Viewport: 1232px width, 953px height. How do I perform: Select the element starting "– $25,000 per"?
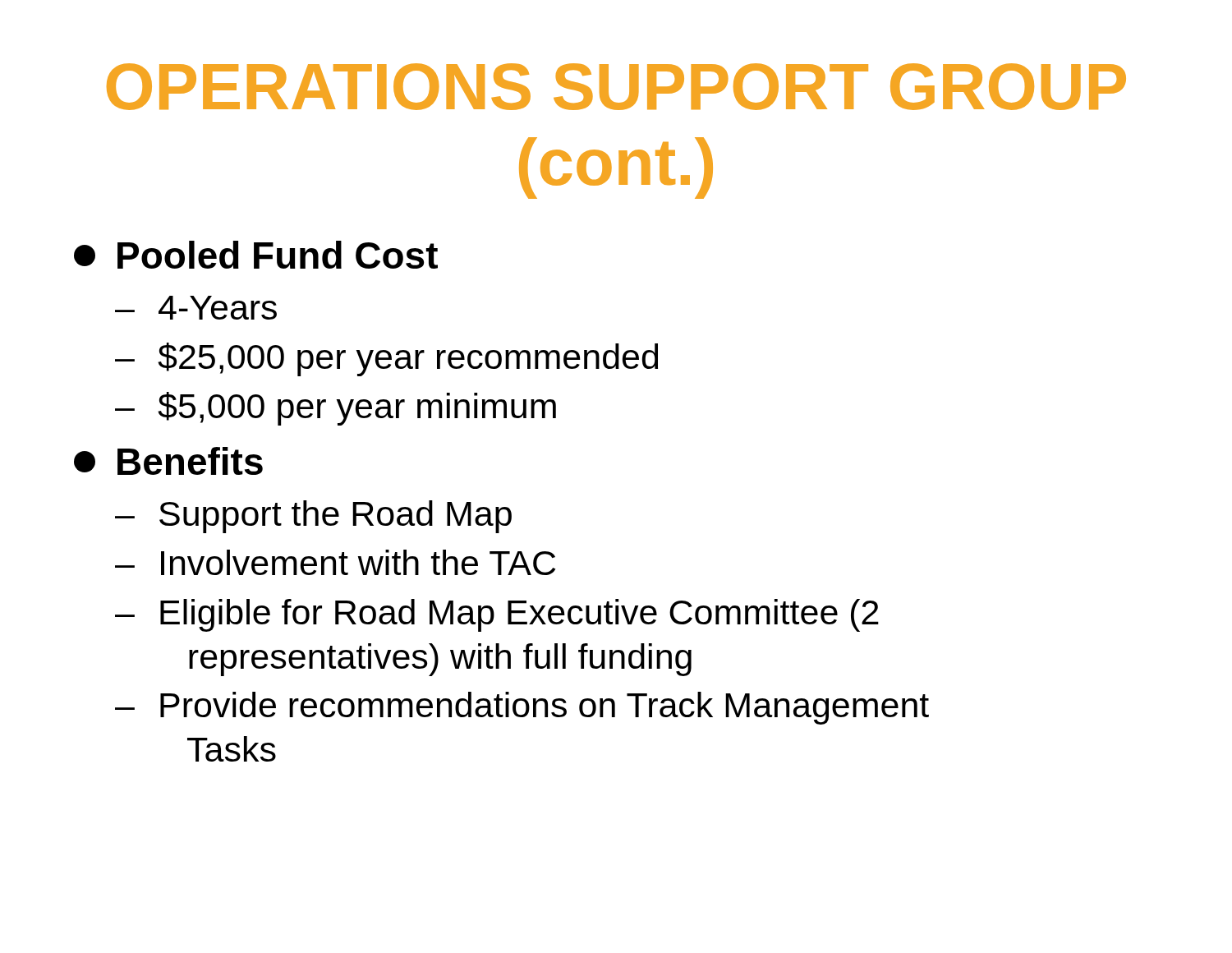point(388,357)
